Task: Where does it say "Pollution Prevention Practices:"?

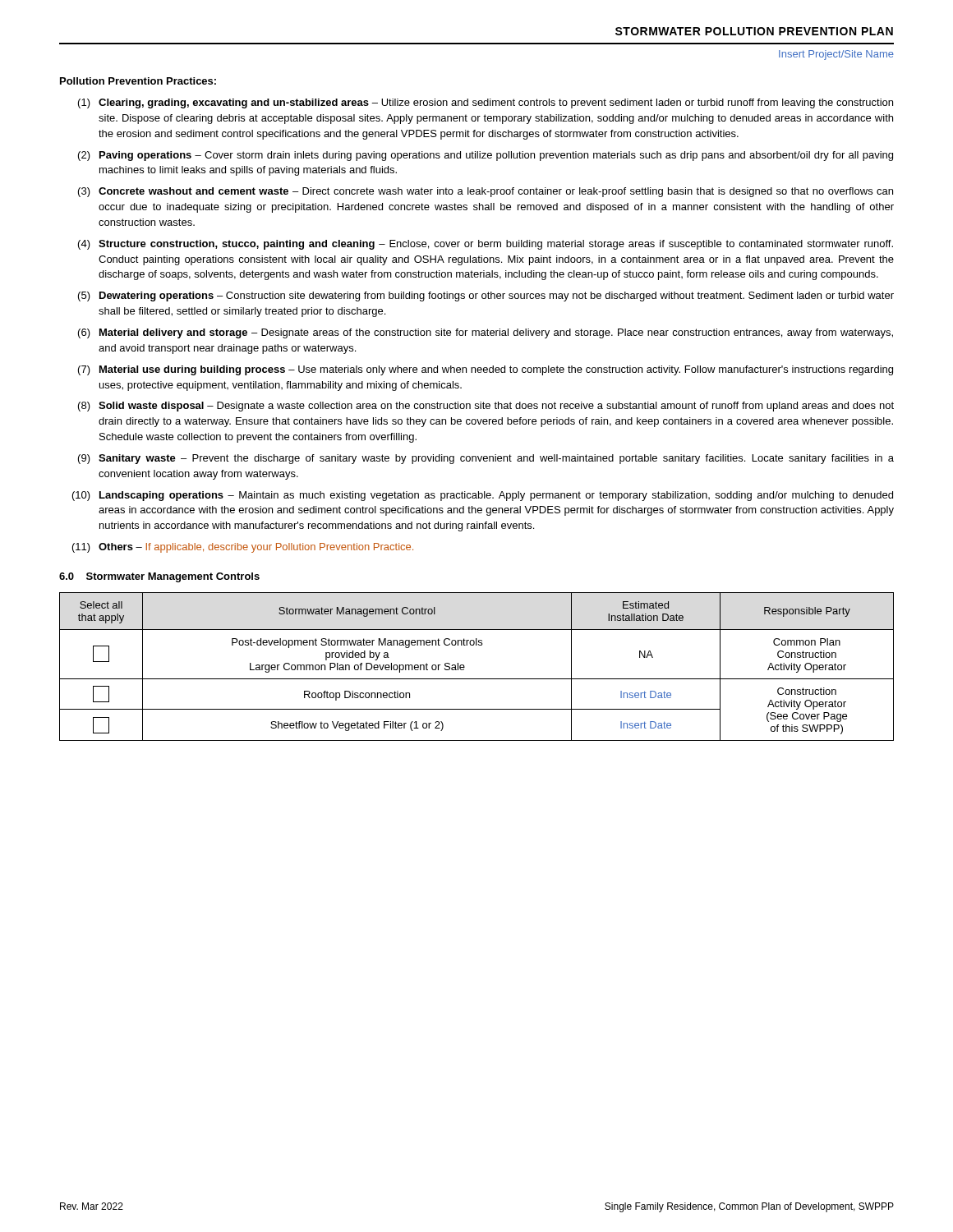Action: pyautogui.click(x=138, y=81)
